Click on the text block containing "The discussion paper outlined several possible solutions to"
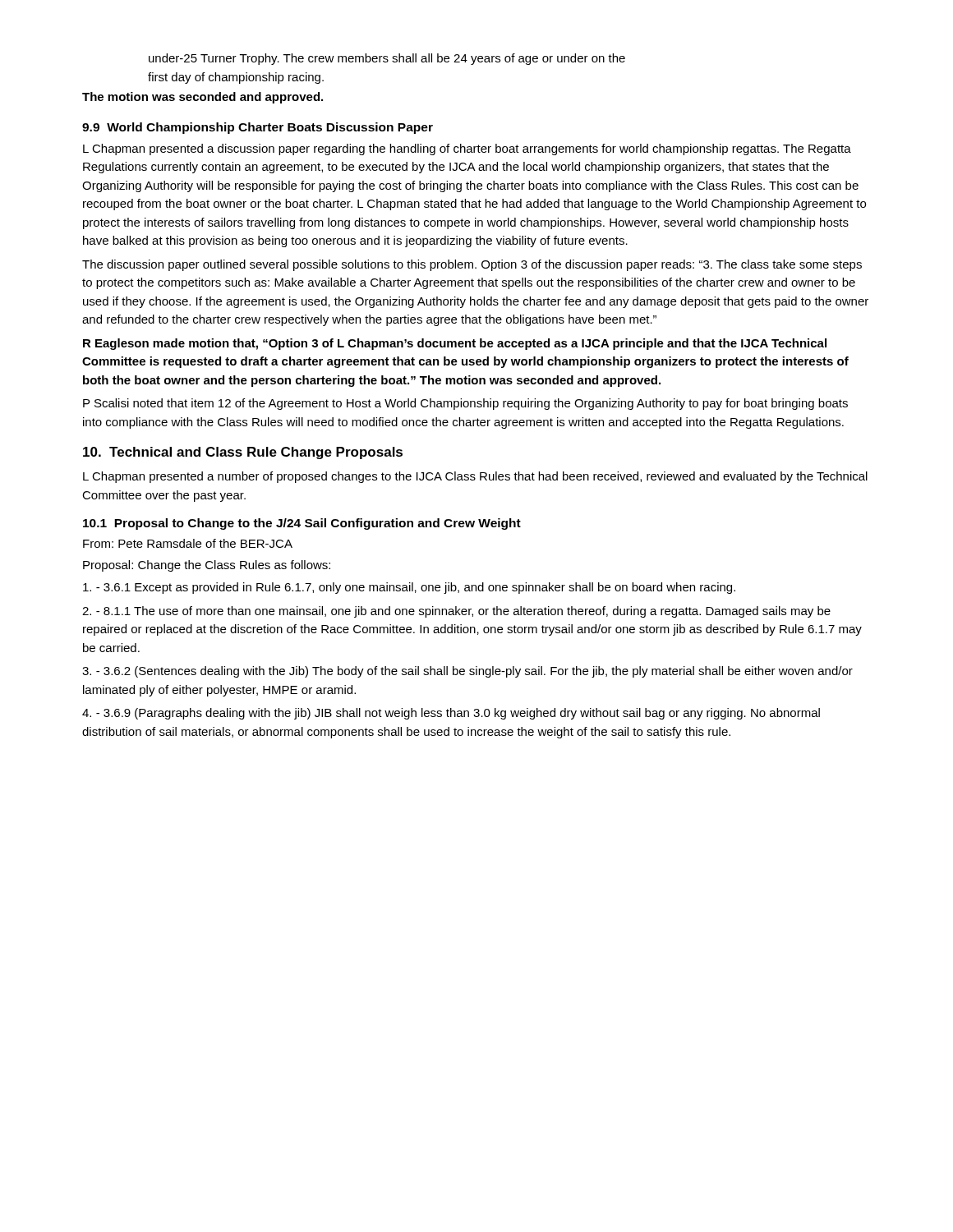The height and width of the screenshot is (1232, 953). click(x=475, y=291)
